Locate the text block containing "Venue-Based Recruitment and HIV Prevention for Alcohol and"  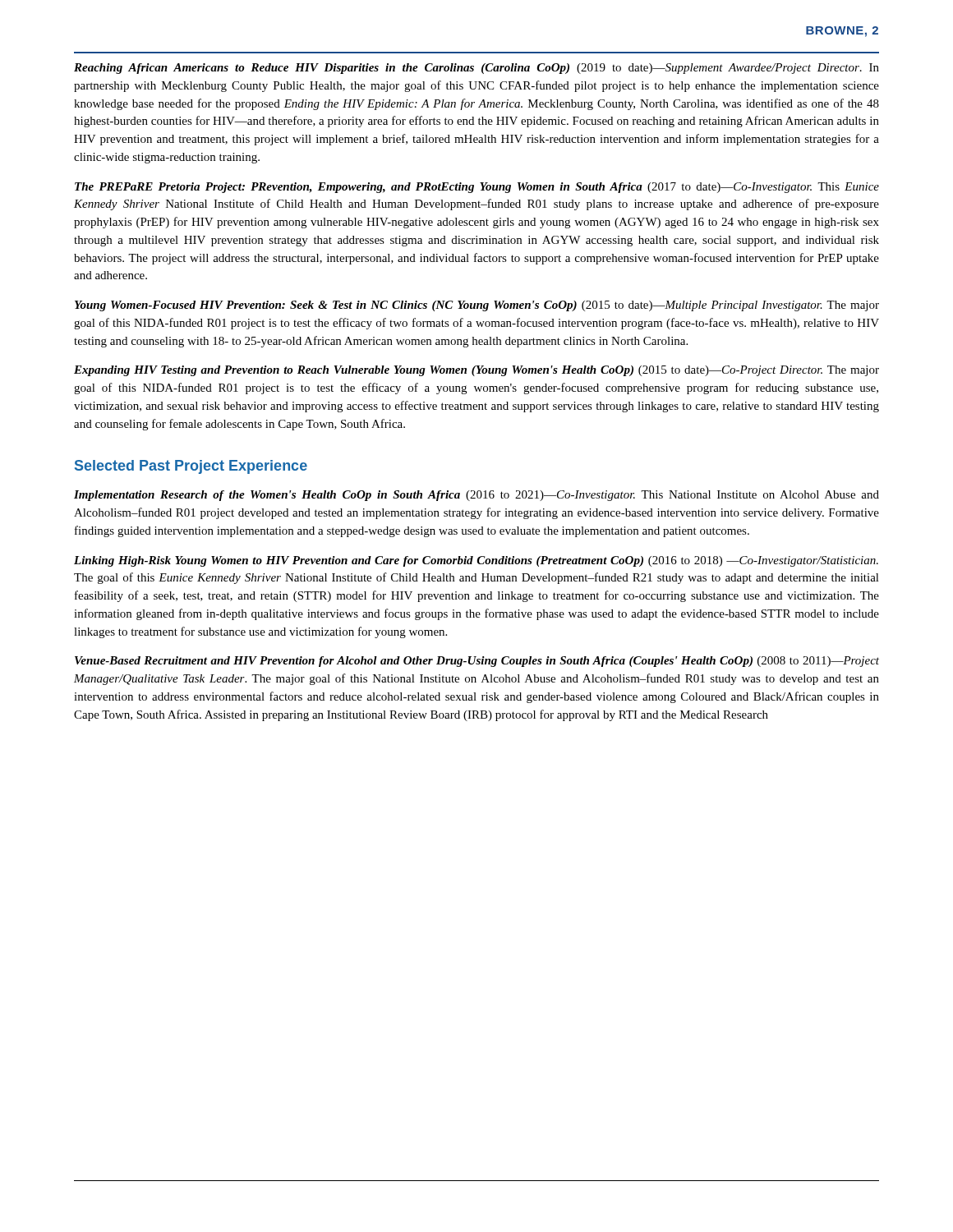tap(476, 687)
